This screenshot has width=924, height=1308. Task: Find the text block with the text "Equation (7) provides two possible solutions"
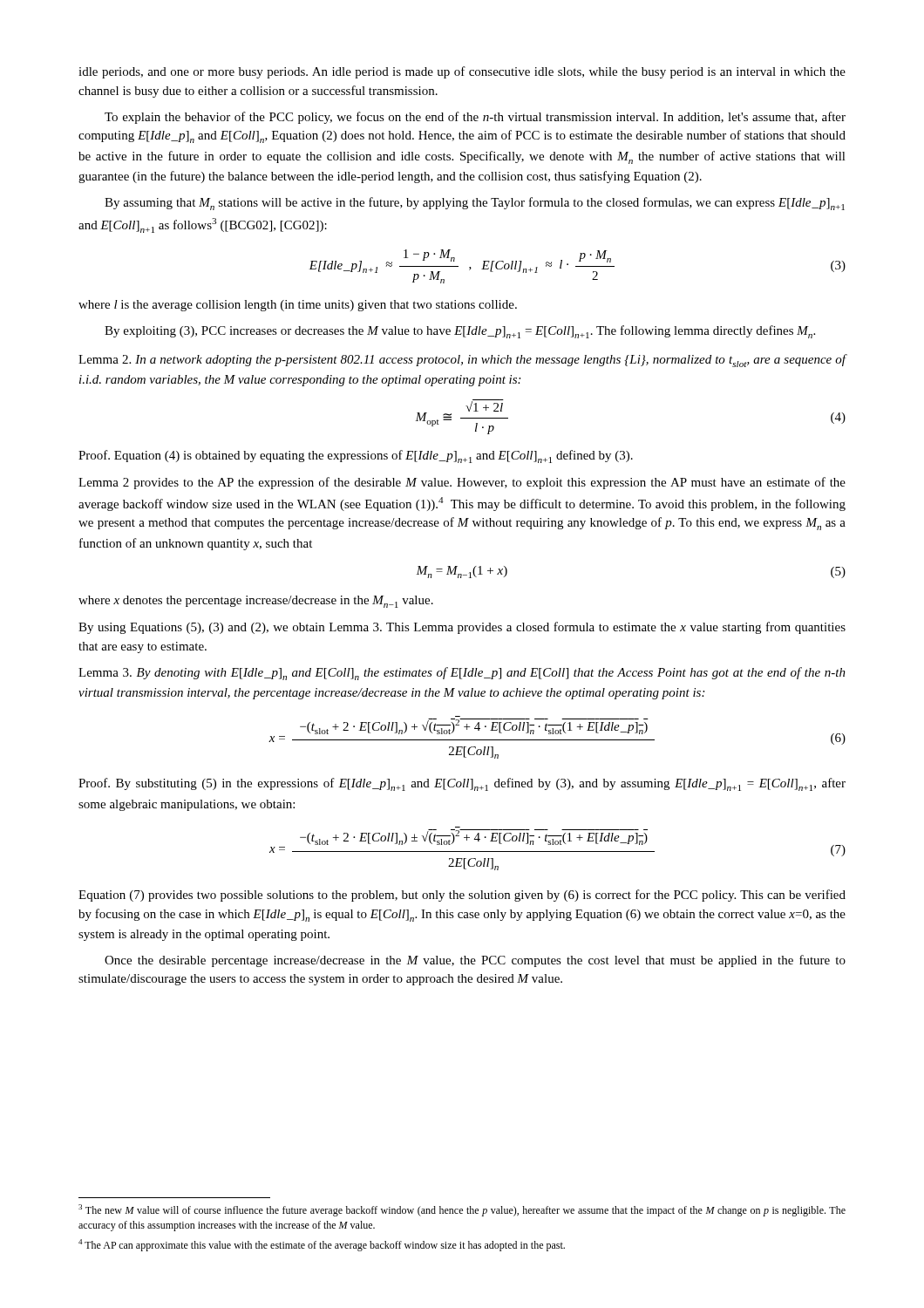coord(462,915)
